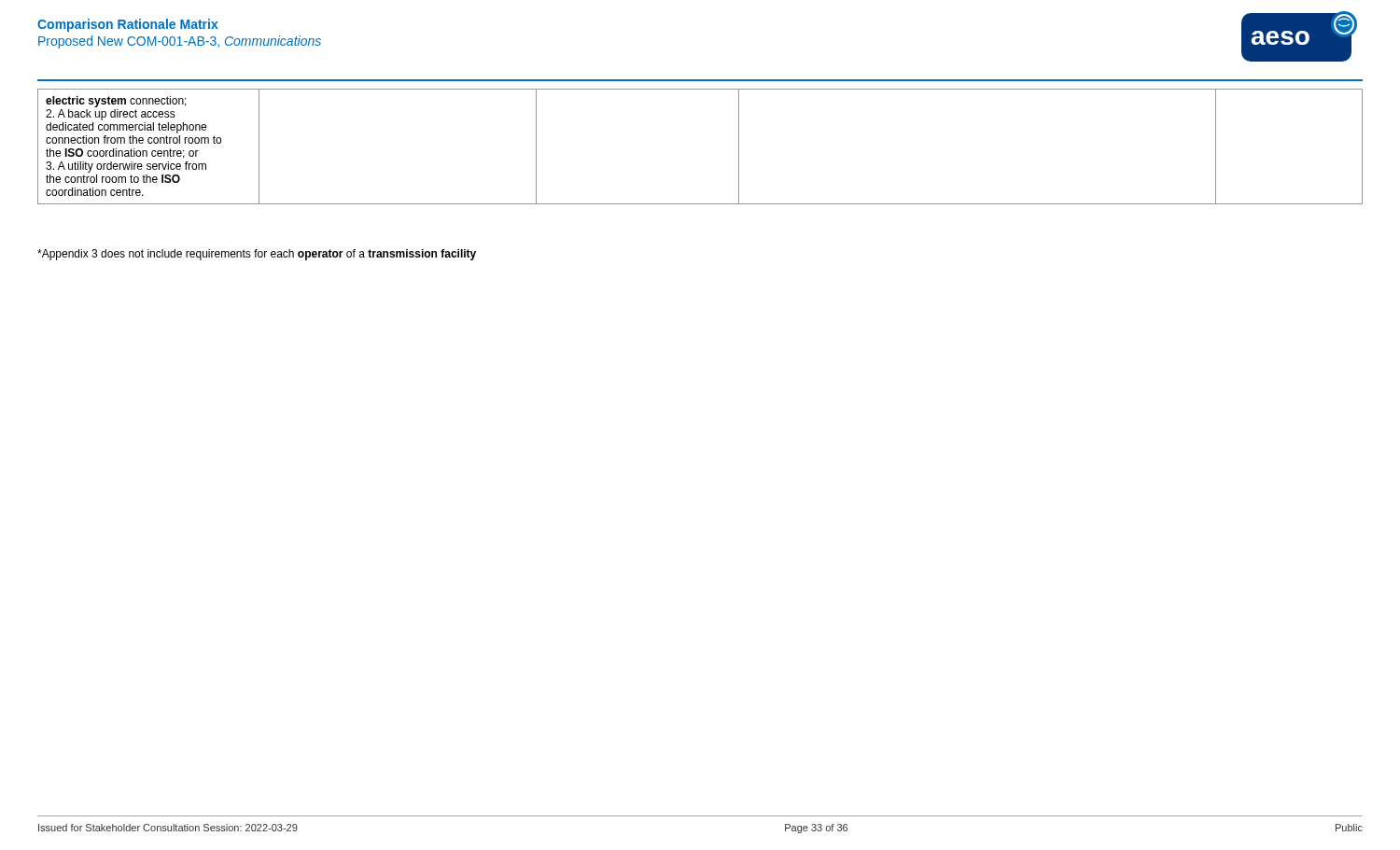This screenshot has height=850, width=1400.
Task: Point to the block beginning "Appendix 3 does not include requirements"
Action: pos(257,254)
